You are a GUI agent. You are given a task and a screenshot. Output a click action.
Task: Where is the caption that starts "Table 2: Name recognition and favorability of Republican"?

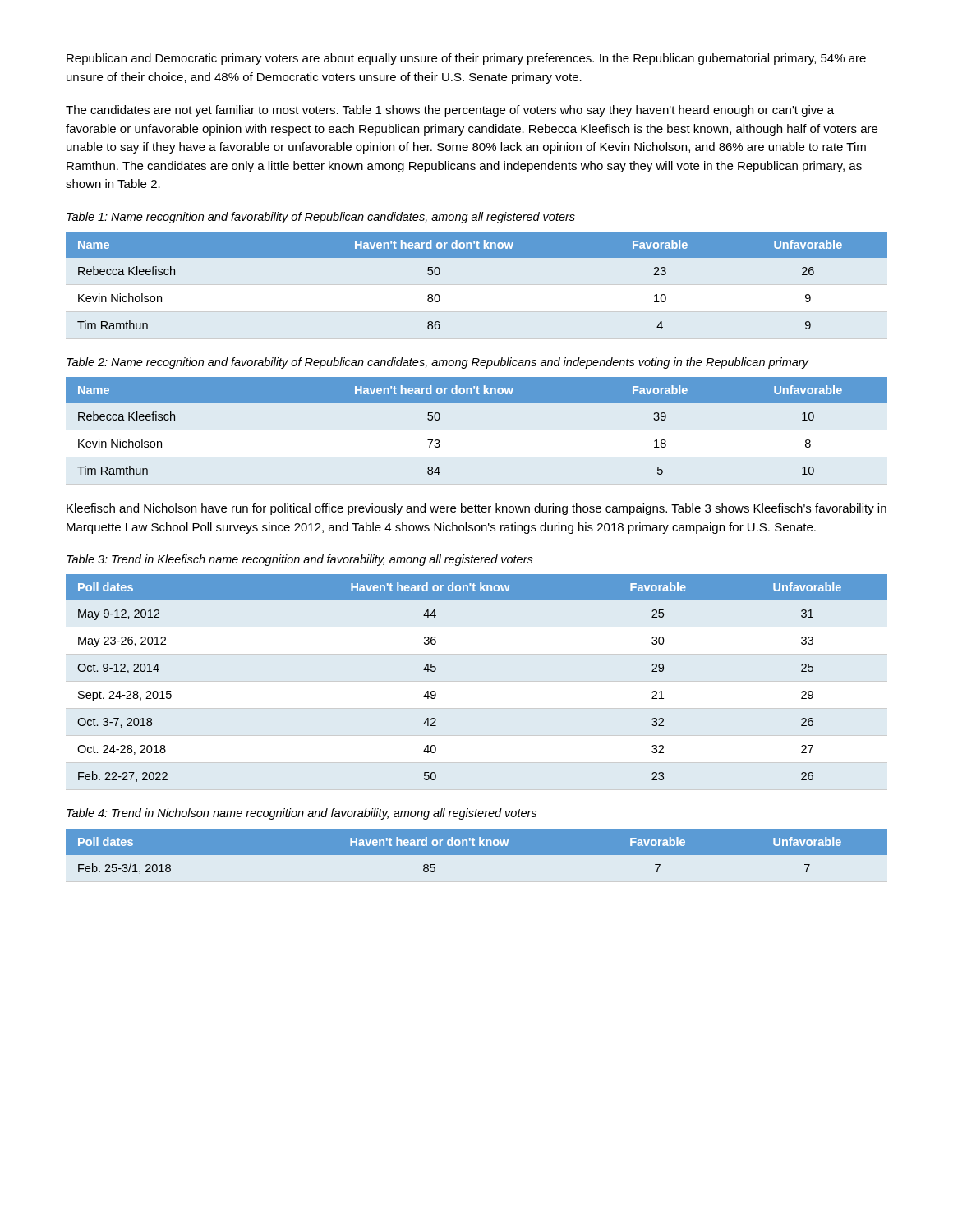437,362
